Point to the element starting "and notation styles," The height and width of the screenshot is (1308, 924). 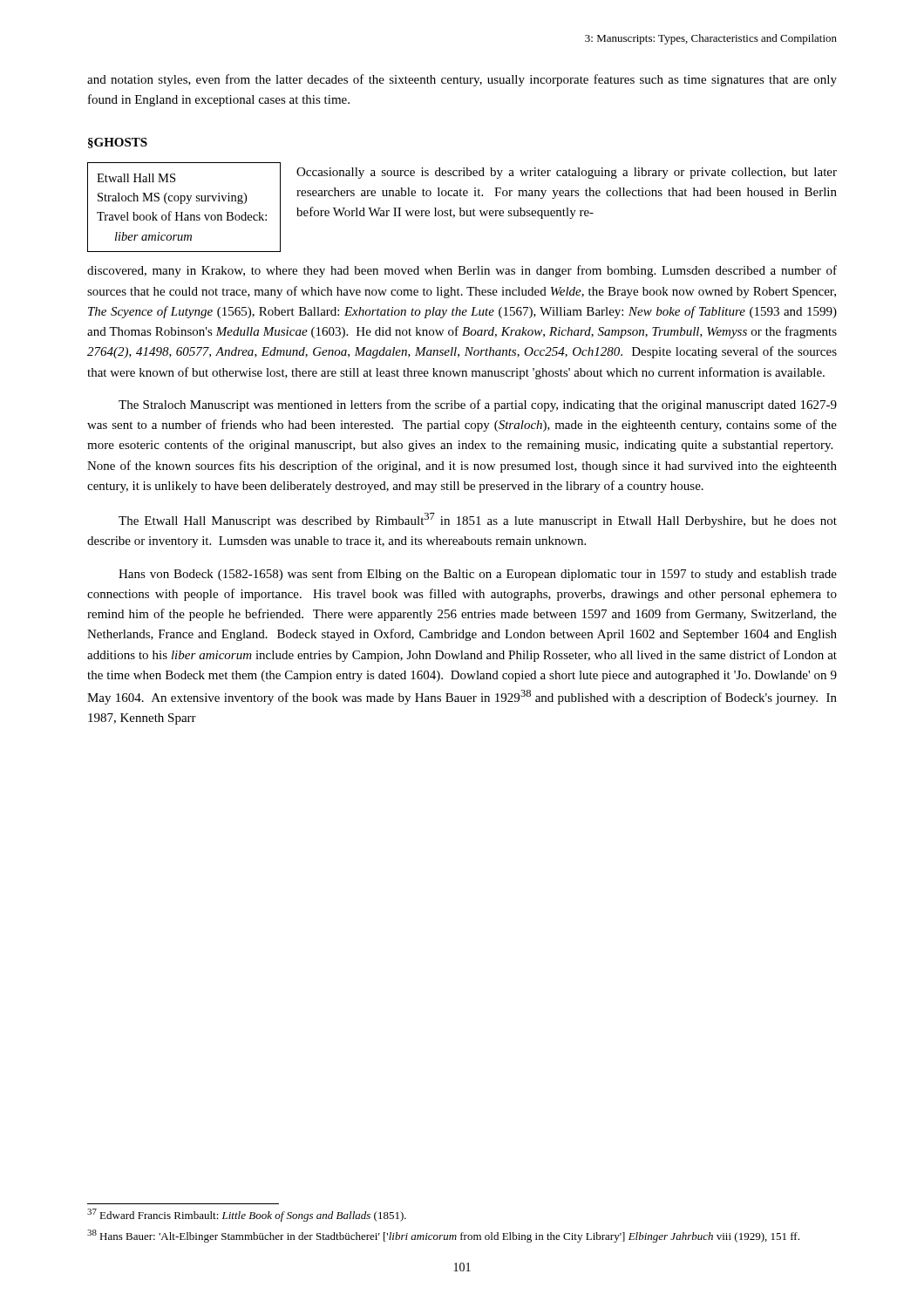click(462, 90)
